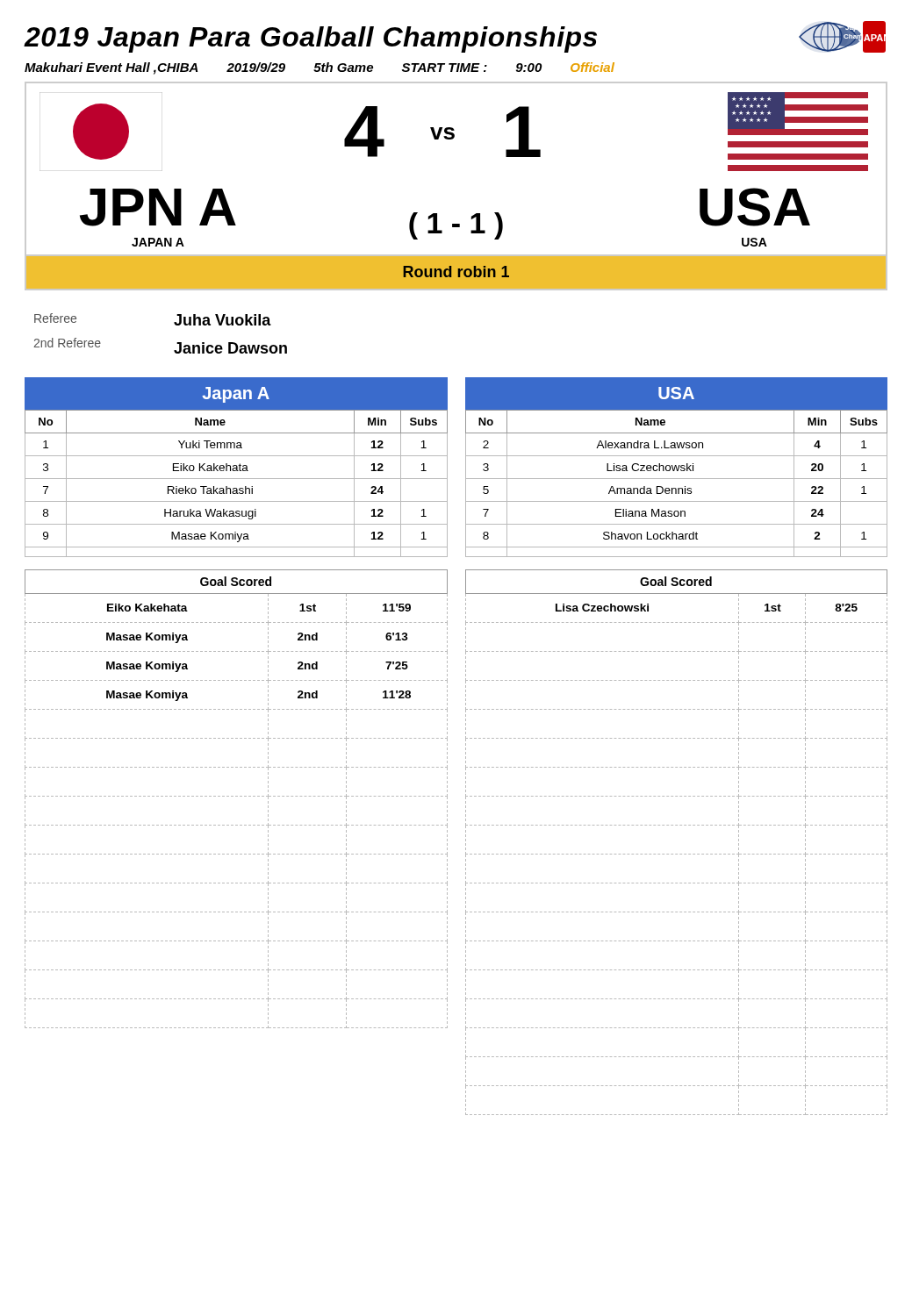Locate the text block that reads "Referee 2nd Referee Juha Vuokila"
Image resolution: width=912 pixels, height=1316 pixels.
pyautogui.click(x=54, y=319)
